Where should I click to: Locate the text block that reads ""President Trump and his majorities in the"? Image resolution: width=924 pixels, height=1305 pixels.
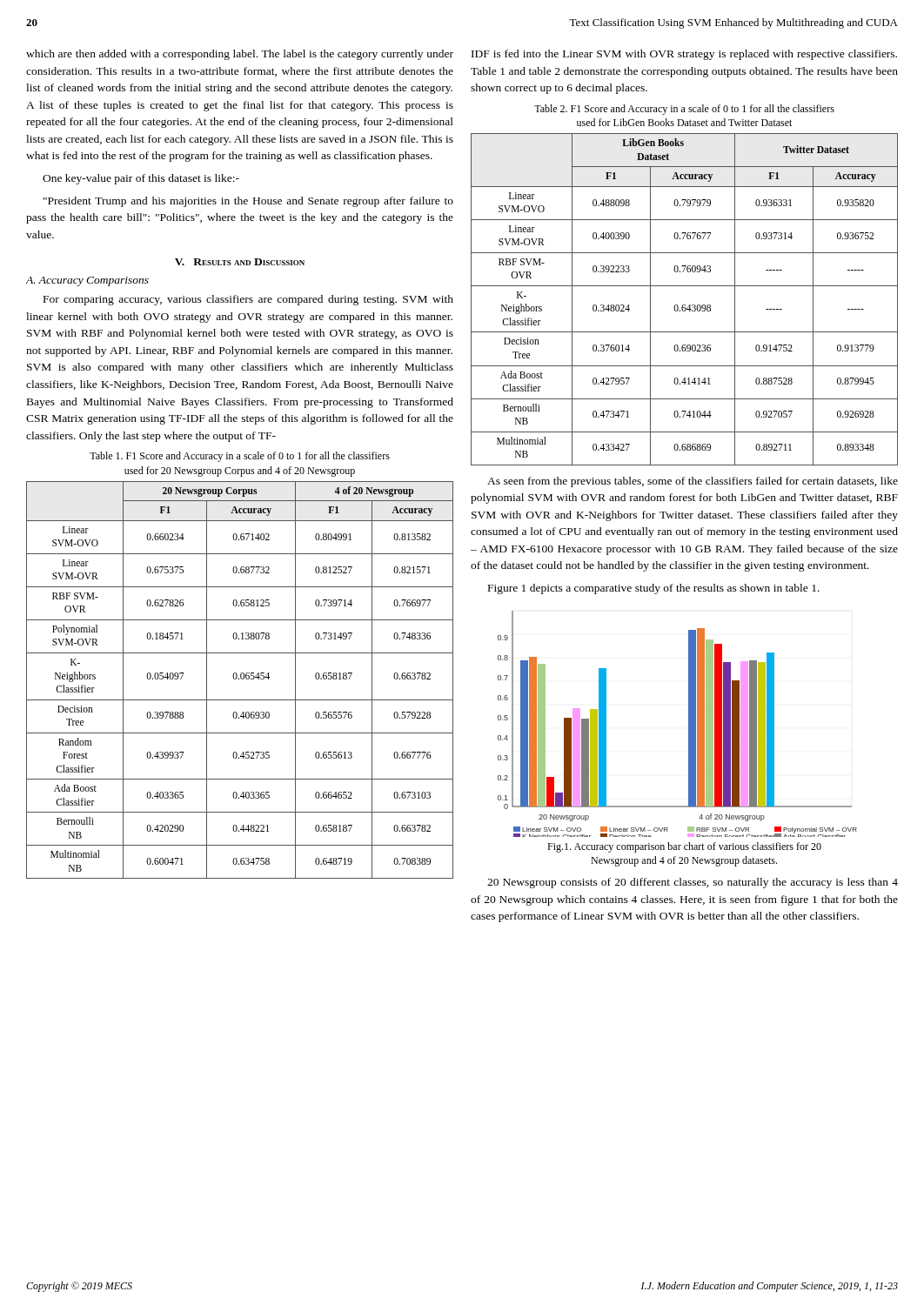240,217
